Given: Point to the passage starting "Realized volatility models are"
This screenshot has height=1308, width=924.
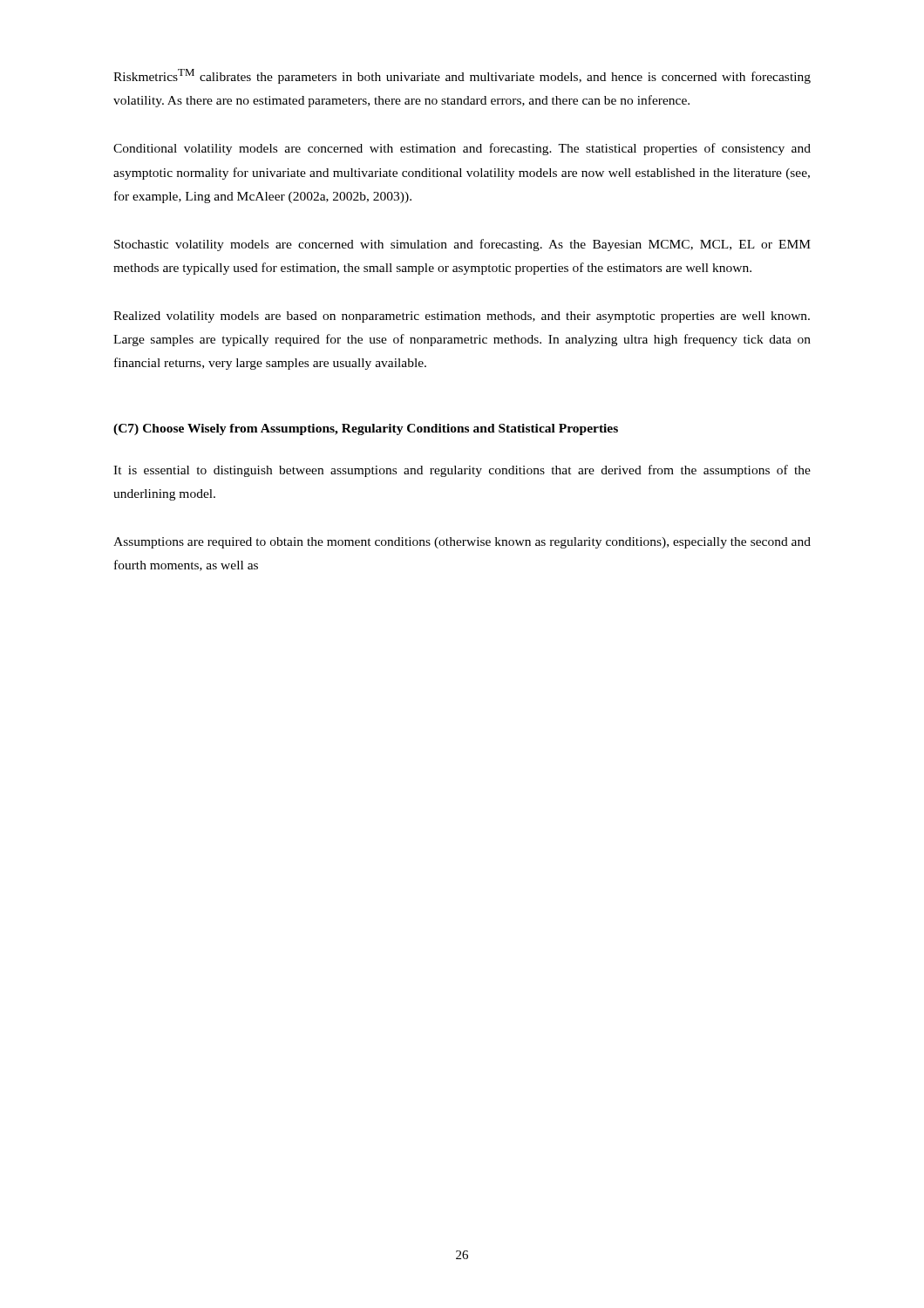Looking at the screenshot, I should (x=462, y=339).
